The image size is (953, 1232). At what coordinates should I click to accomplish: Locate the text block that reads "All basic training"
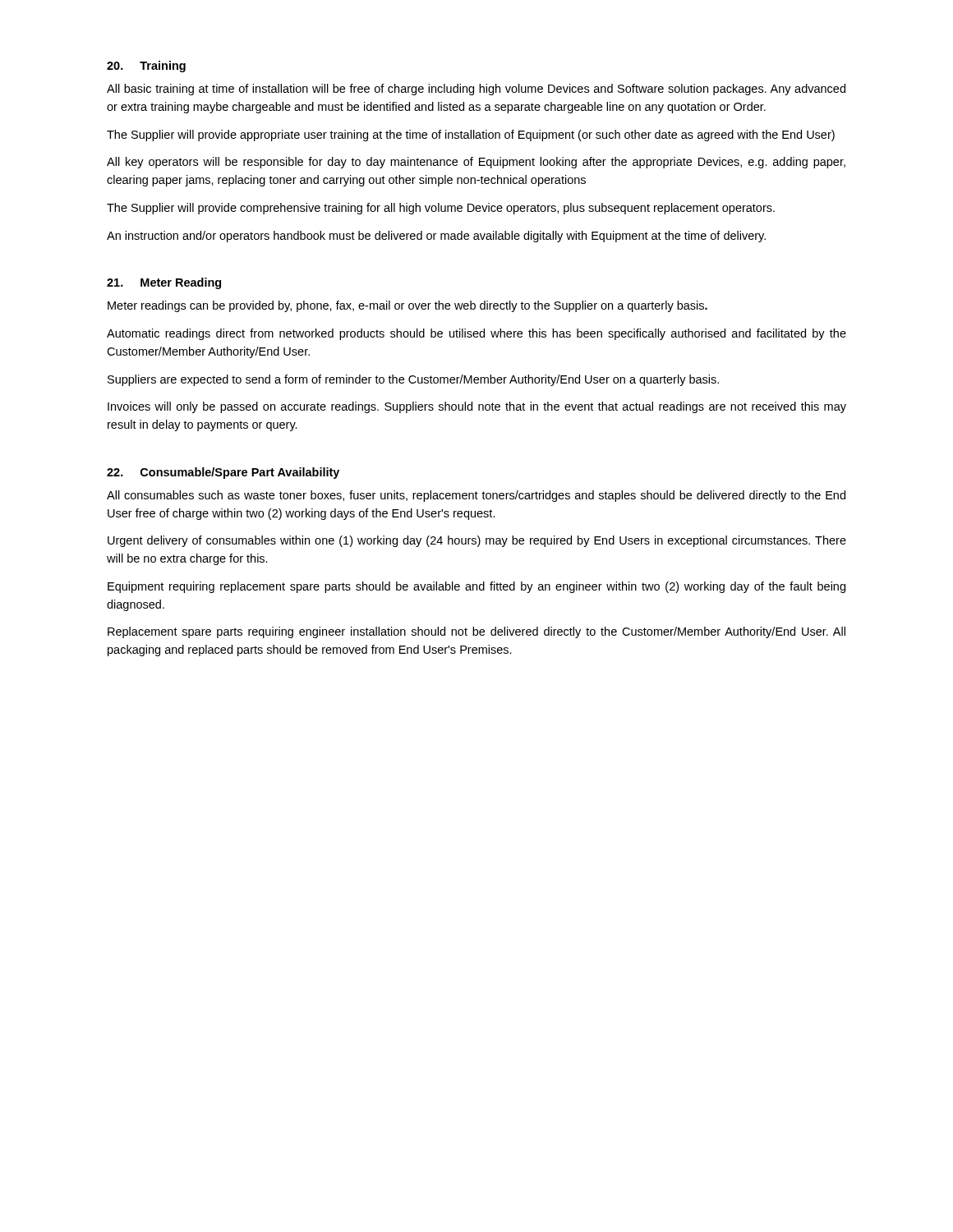[x=476, y=98]
